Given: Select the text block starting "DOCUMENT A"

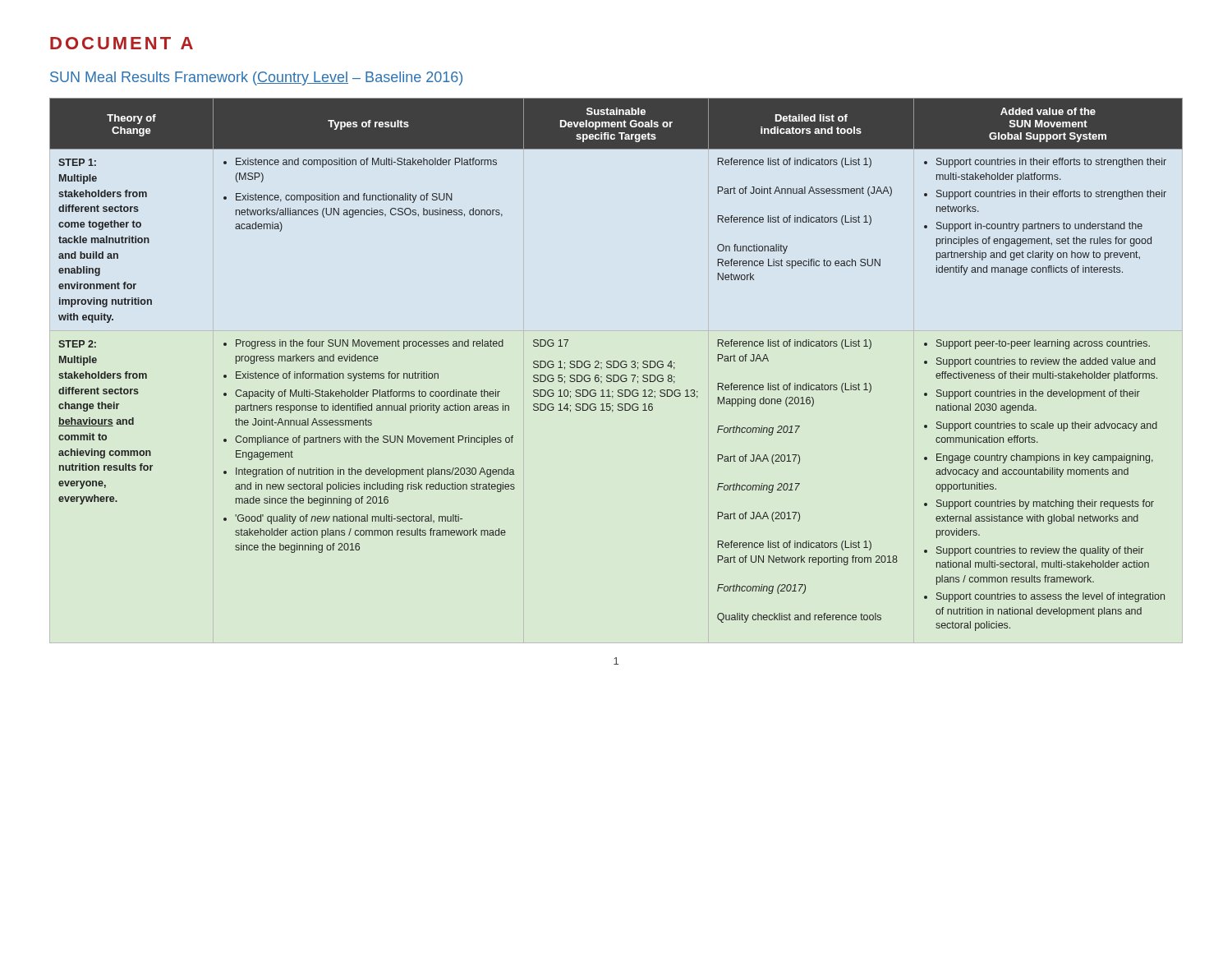Looking at the screenshot, I should tap(123, 43).
